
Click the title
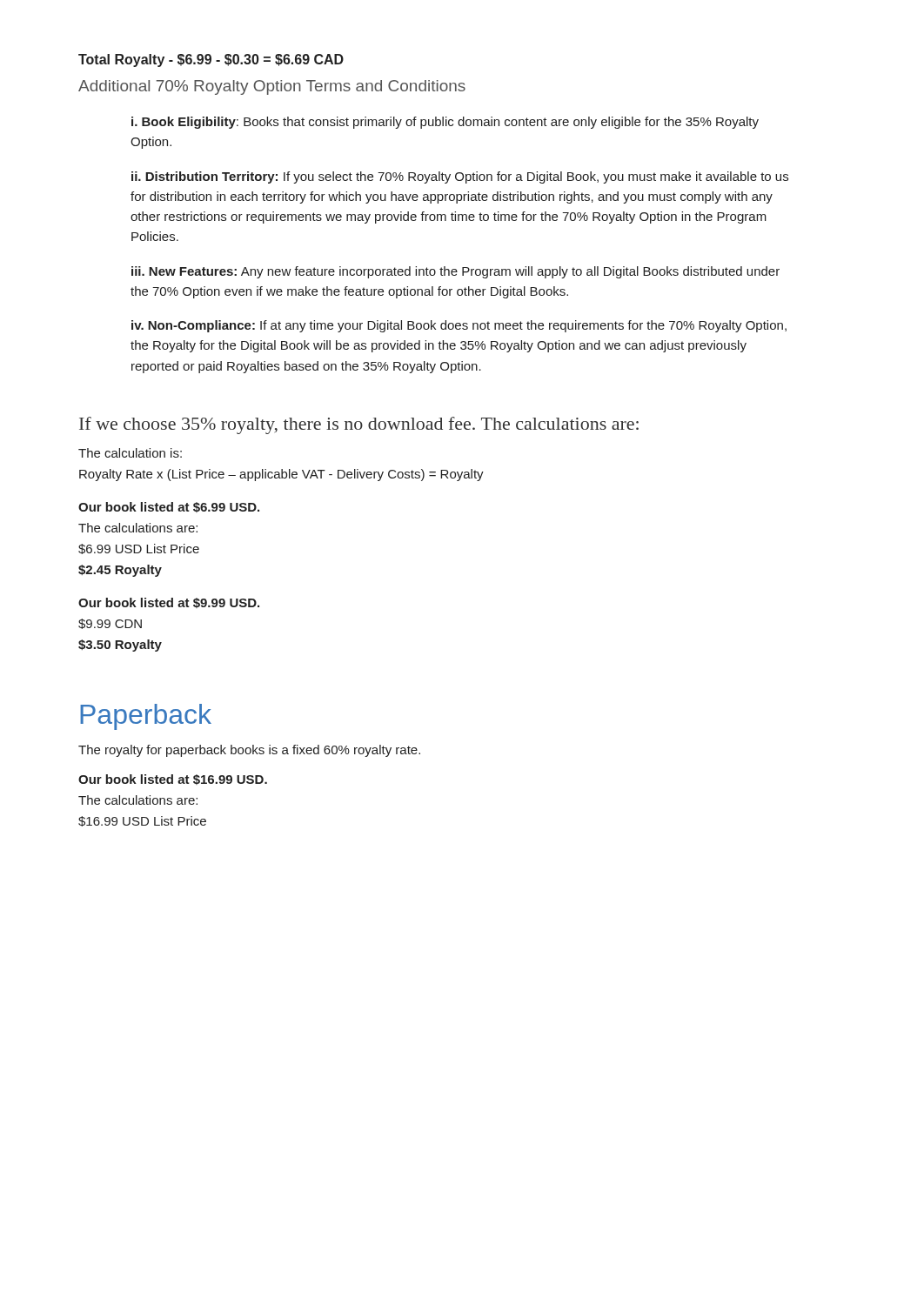pyautogui.click(x=145, y=714)
